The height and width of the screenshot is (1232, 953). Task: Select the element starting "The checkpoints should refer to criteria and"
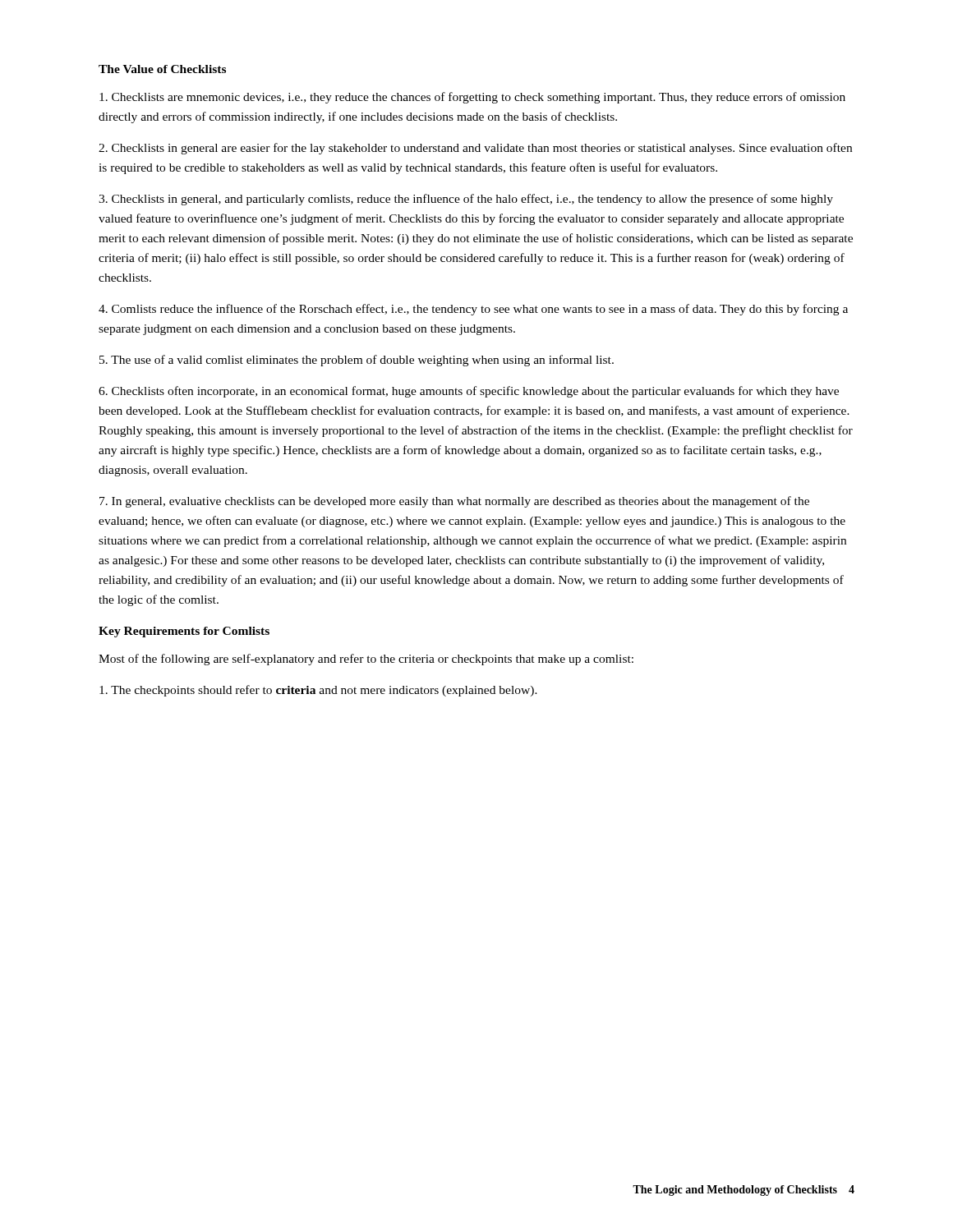(x=318, y=690)
